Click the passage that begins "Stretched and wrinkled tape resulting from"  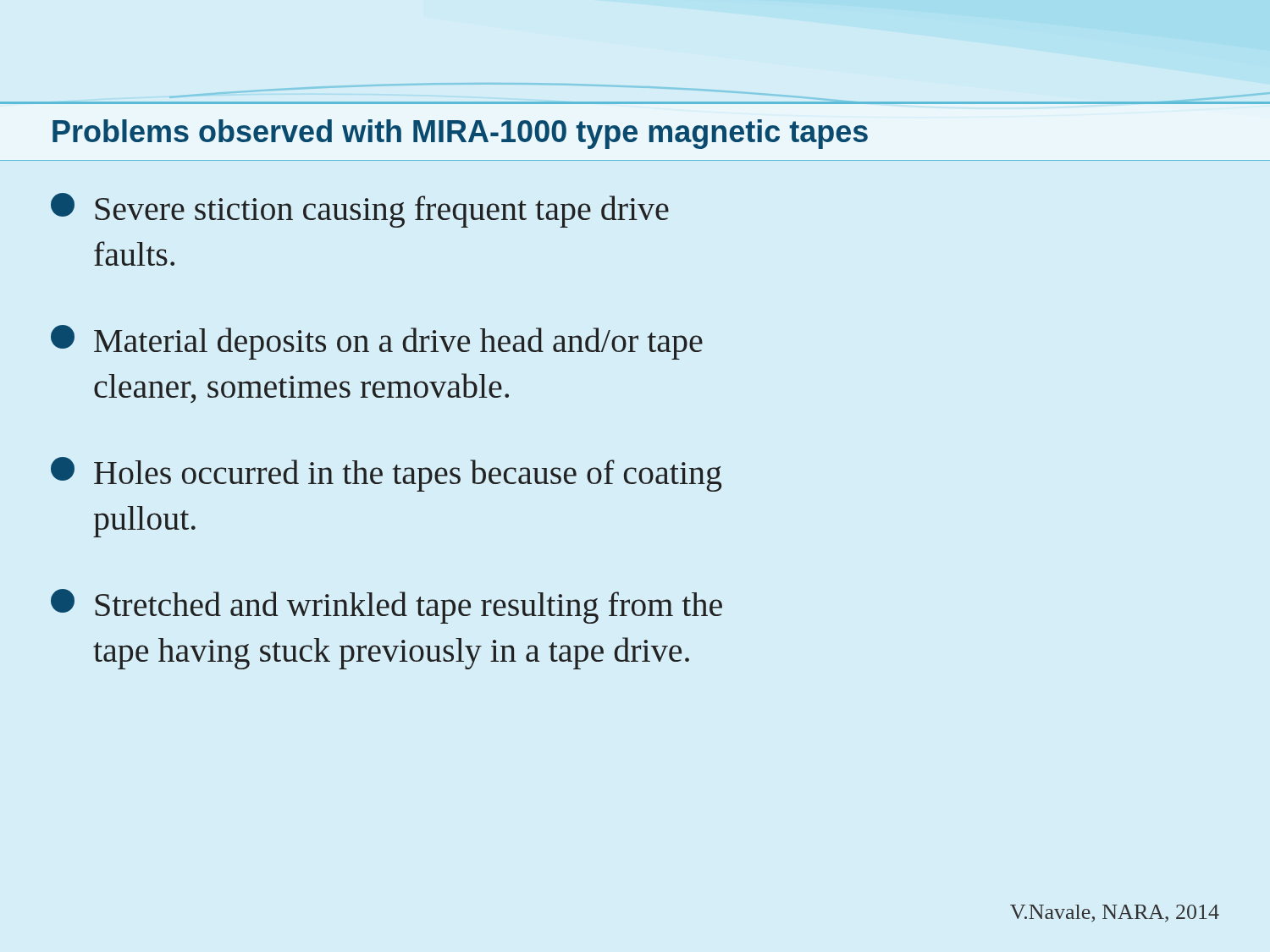coord(387,628)
